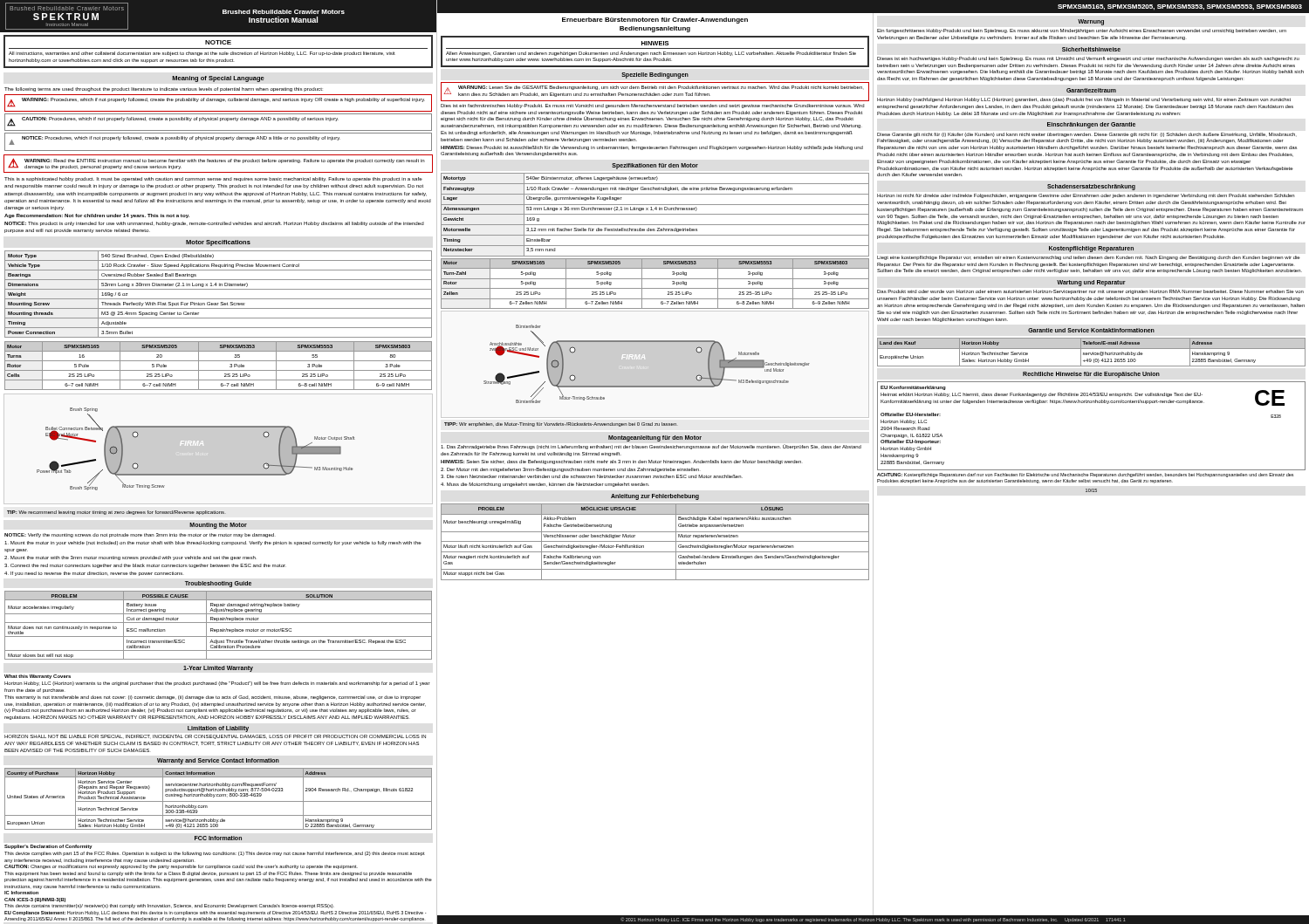Locate the text "FCC Information"
Screen dimensions: 924x1309
[x=218, y=838]
